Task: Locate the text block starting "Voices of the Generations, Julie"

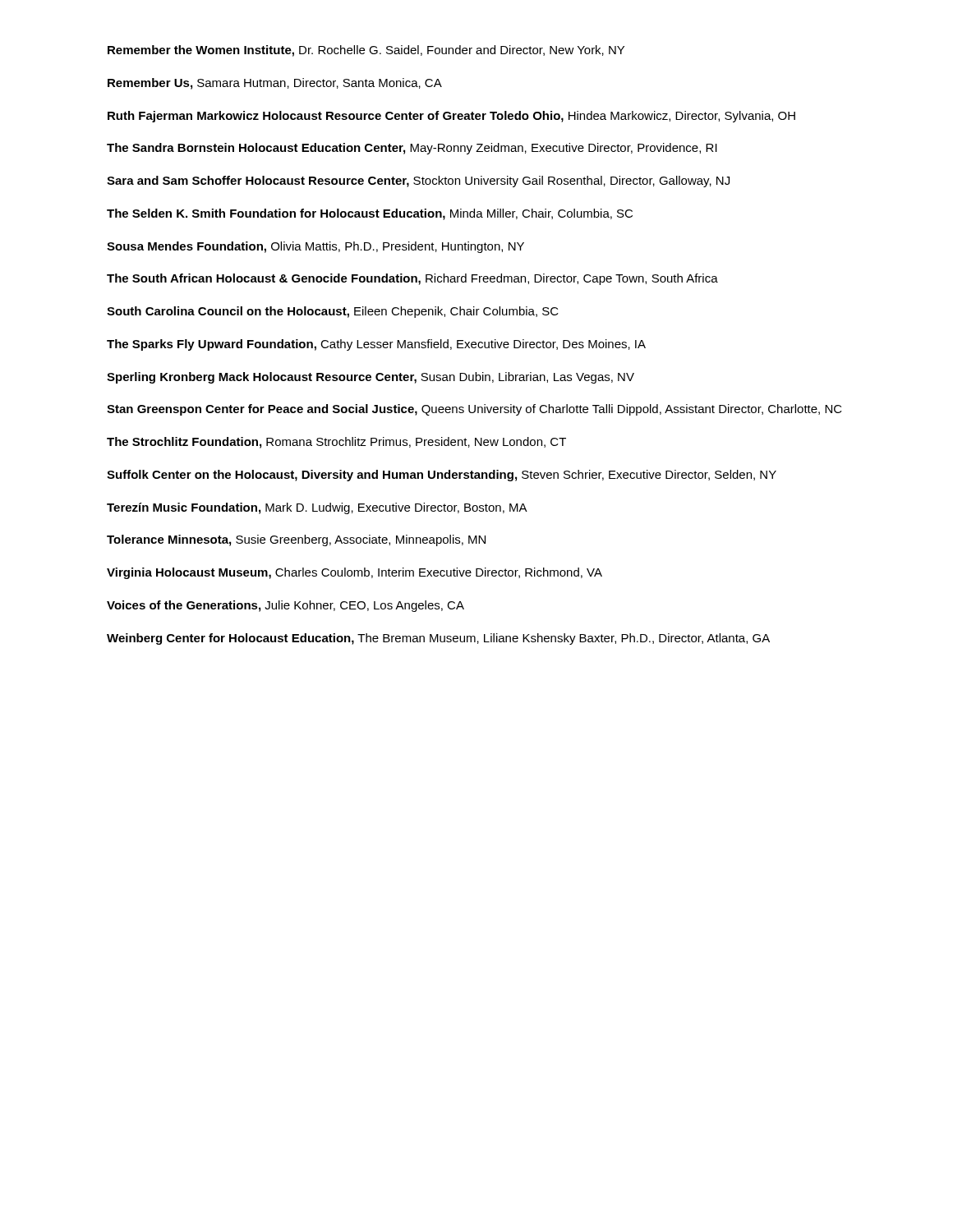Action: click(x=285, y=605)
